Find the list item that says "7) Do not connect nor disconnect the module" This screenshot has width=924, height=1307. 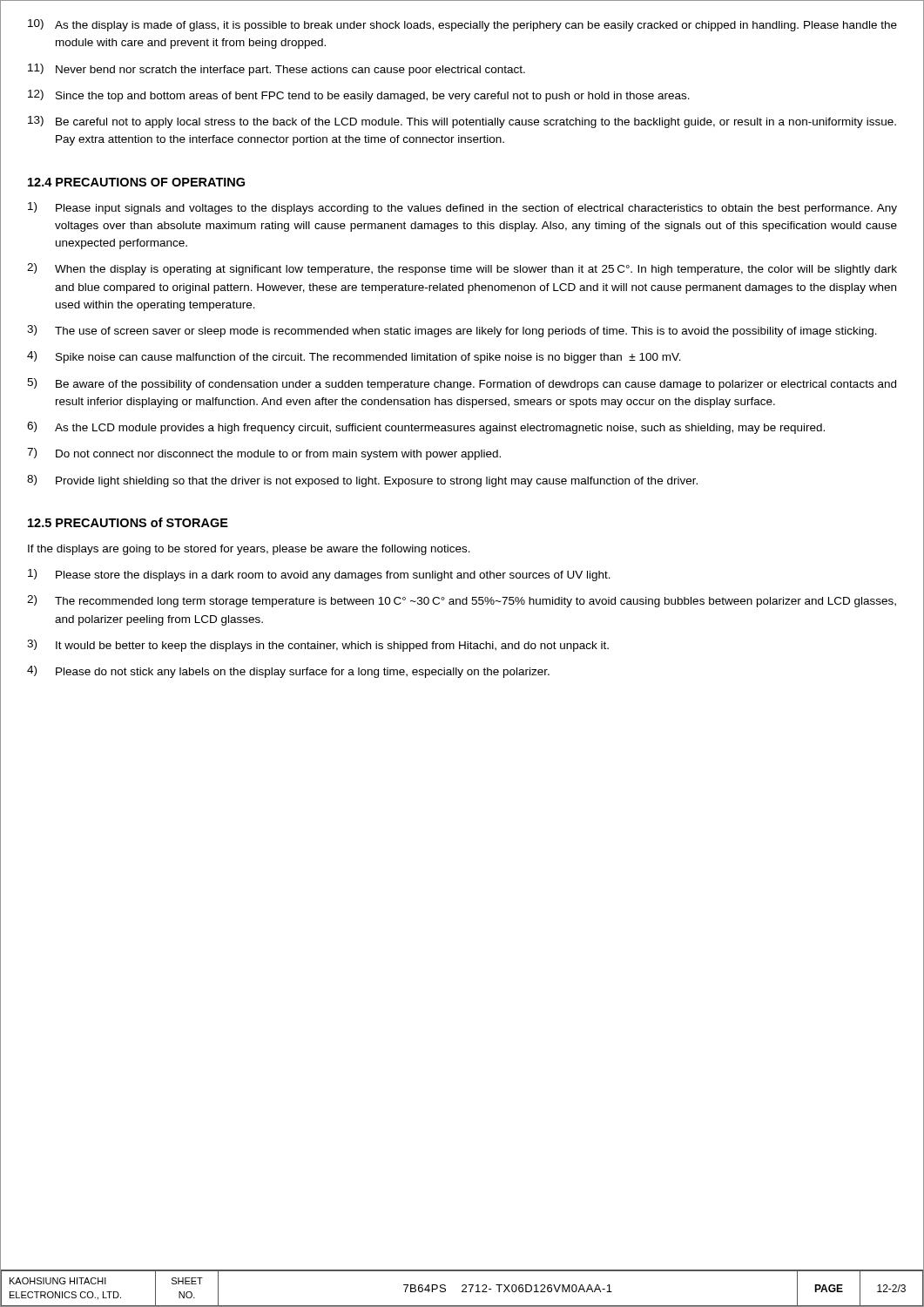pyautogui.click(x=462, y=454)
